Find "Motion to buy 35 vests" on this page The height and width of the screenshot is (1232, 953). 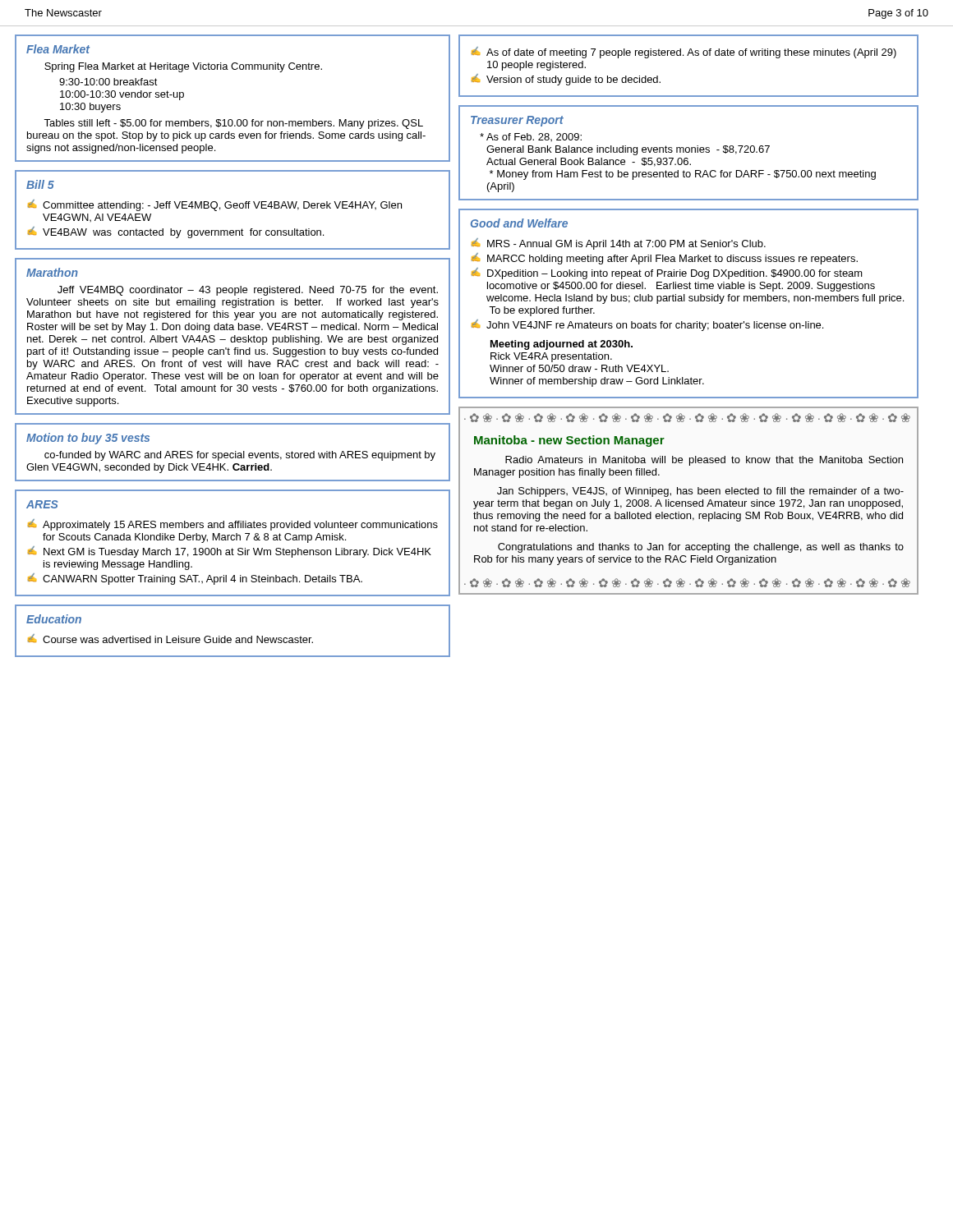point(88,438)
